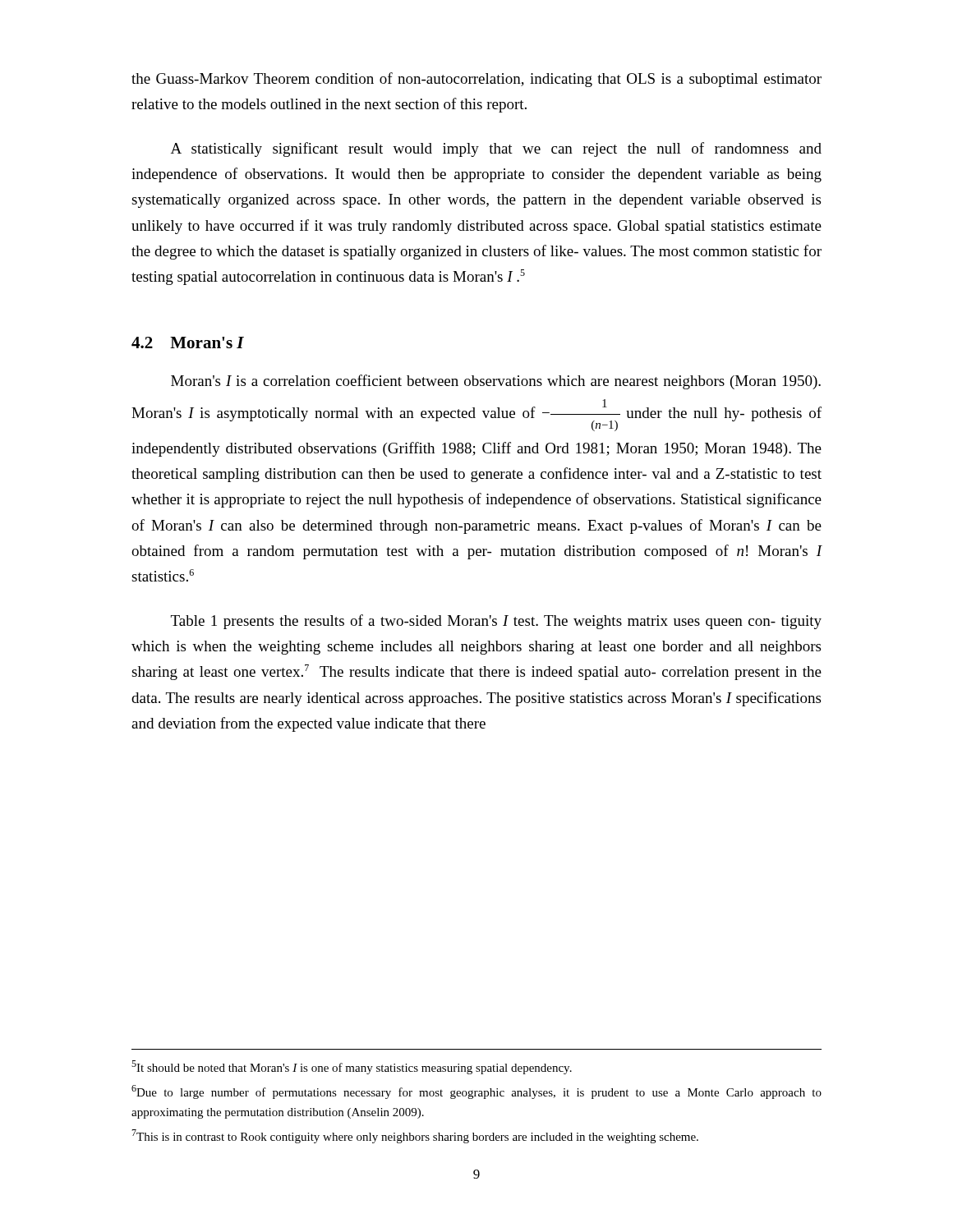
Task: Point to the block beginning "6Due to large number"
Action: pyautogui.click(x=476, y=1100)
